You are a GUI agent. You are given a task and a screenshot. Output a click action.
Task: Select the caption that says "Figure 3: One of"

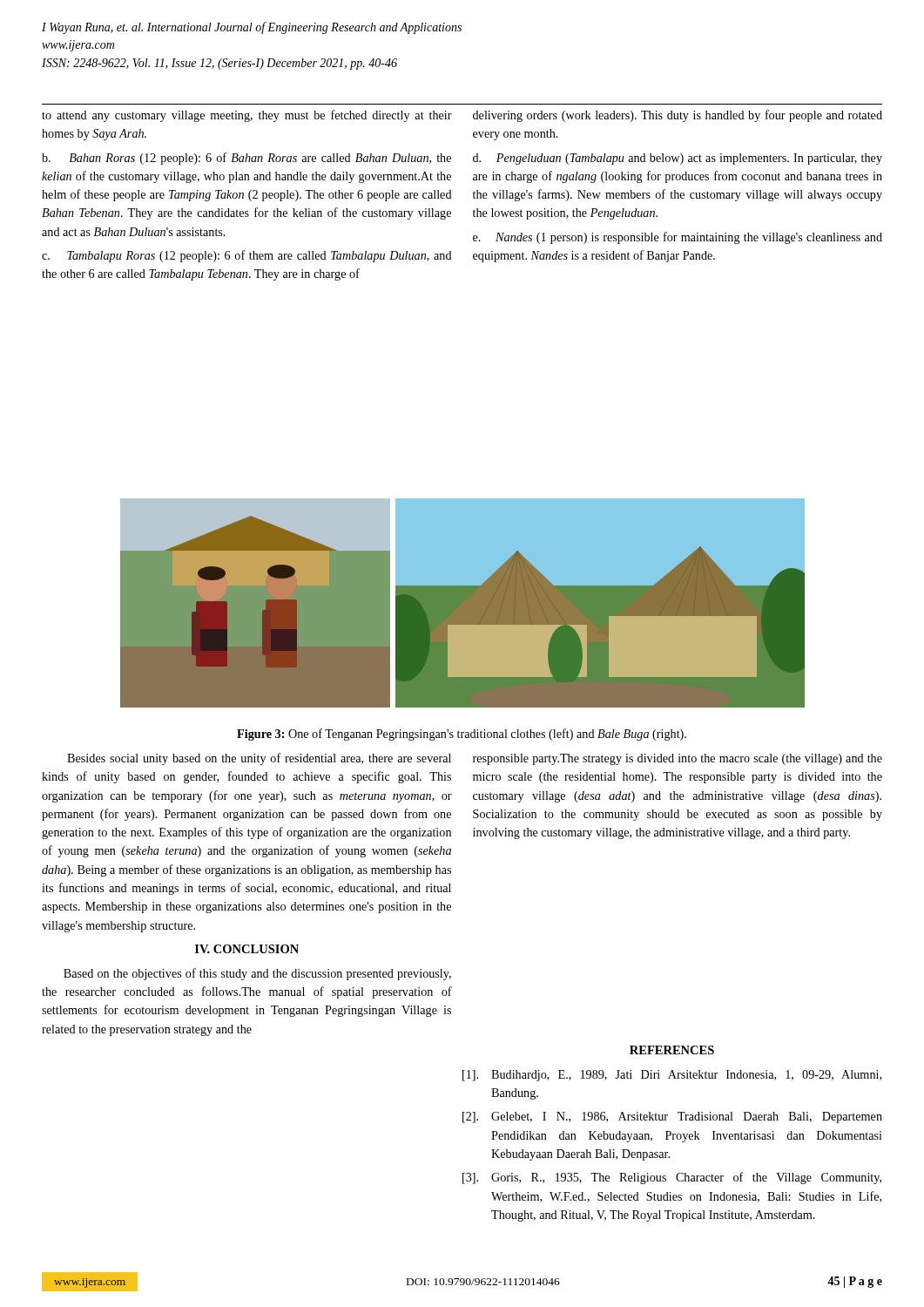(x=462, y=734)
